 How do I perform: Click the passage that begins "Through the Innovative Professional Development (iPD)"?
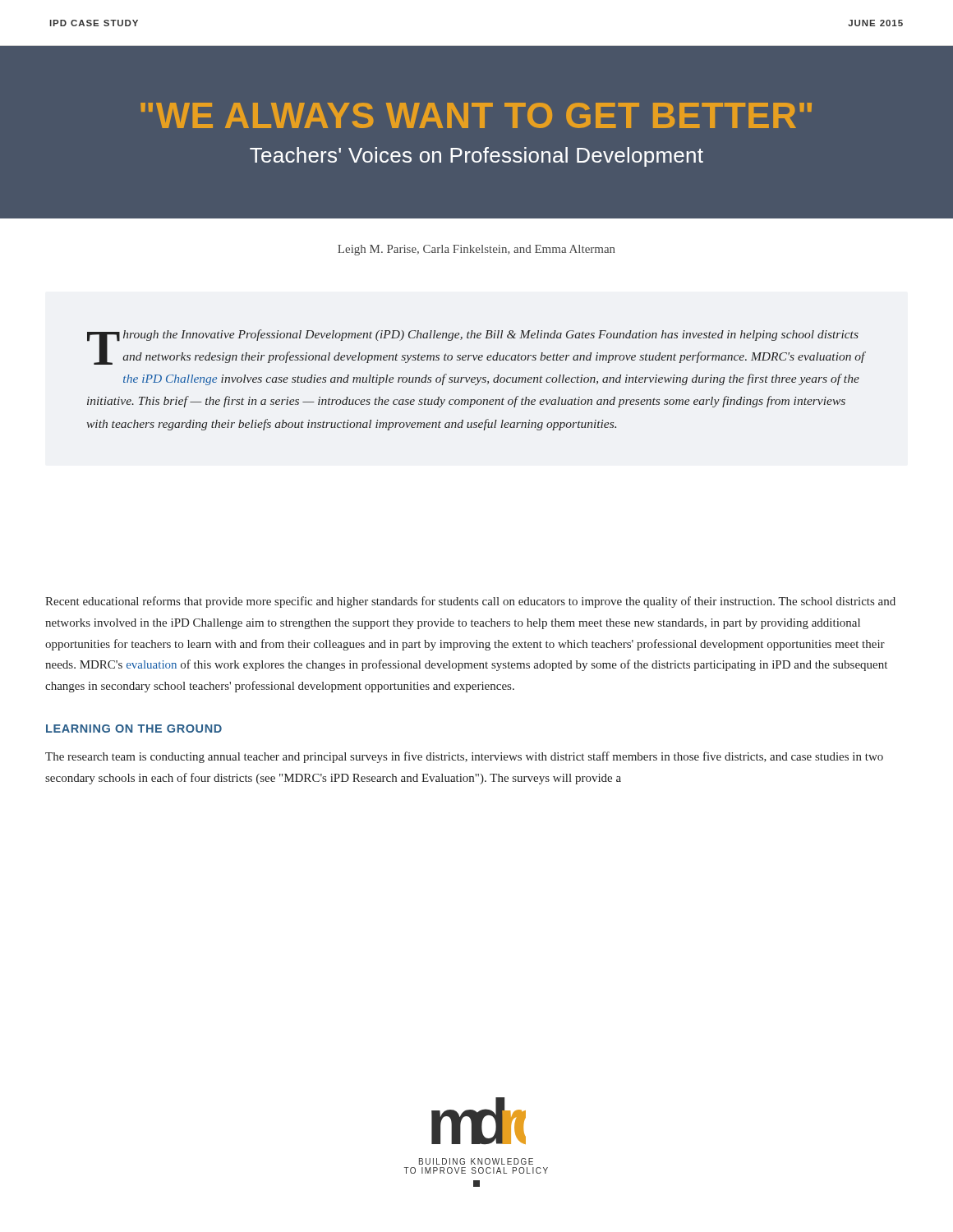click(475, 376)
